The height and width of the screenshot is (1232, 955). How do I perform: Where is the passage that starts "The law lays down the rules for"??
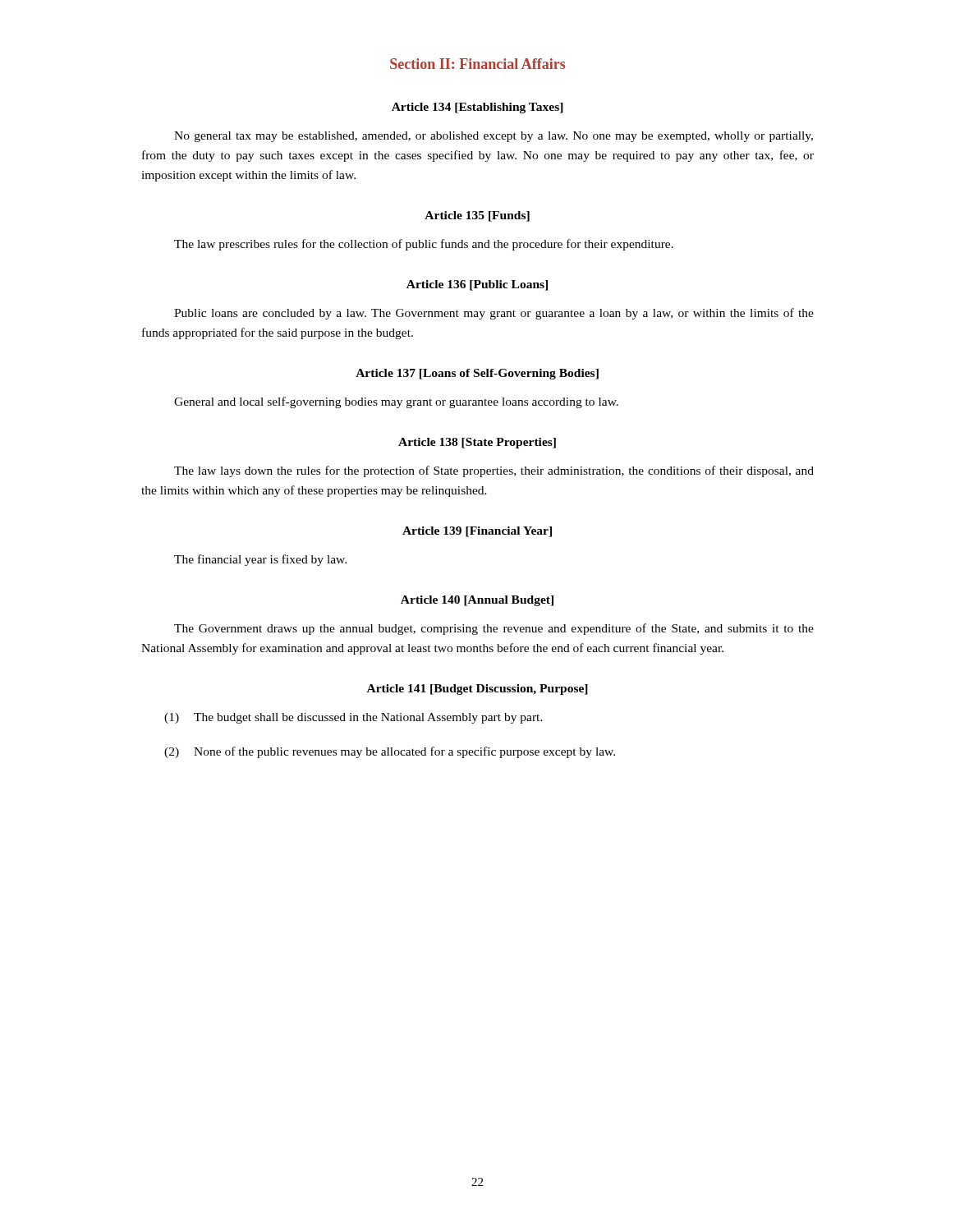pos(478,480)
